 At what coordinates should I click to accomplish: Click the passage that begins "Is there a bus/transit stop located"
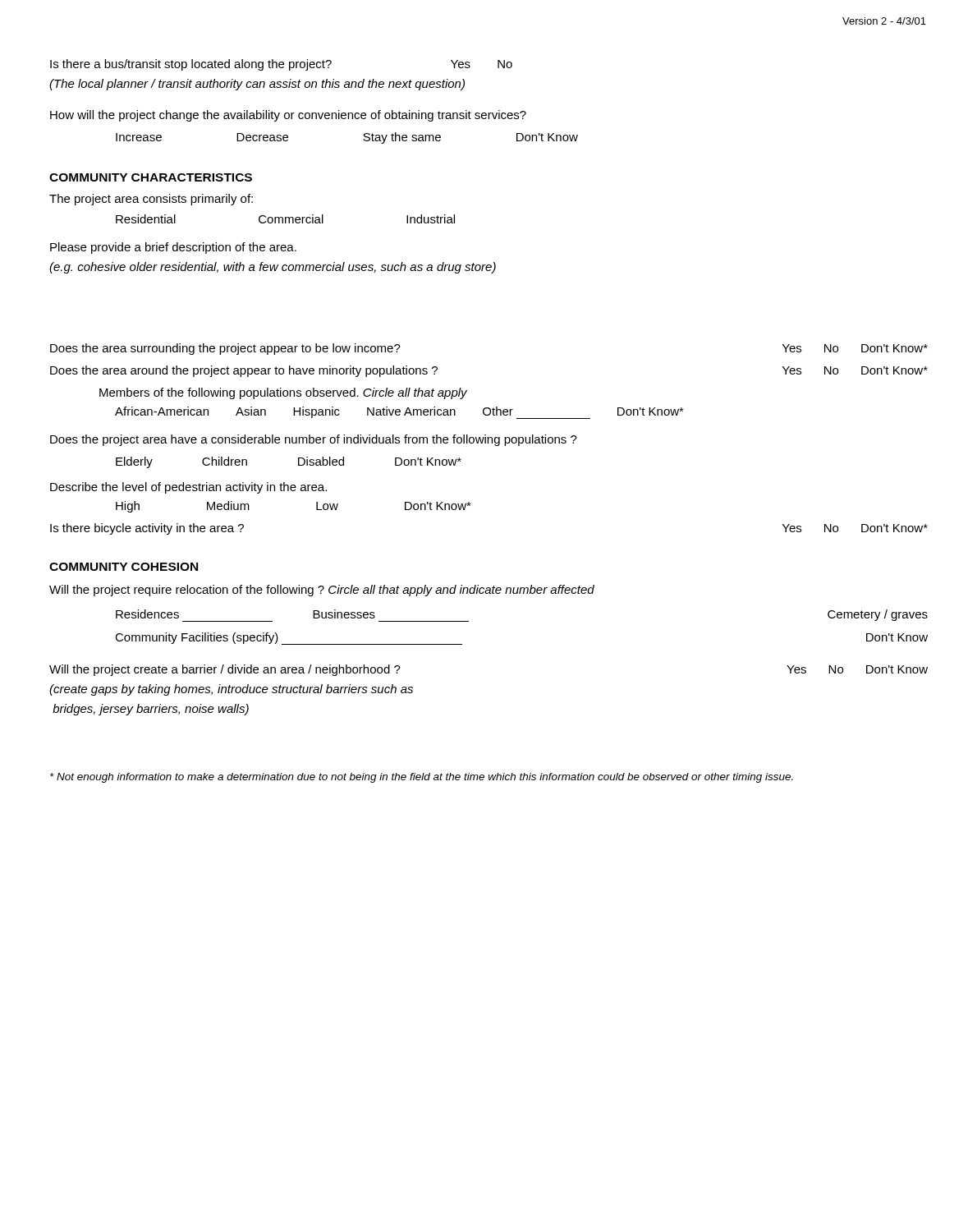281,73
